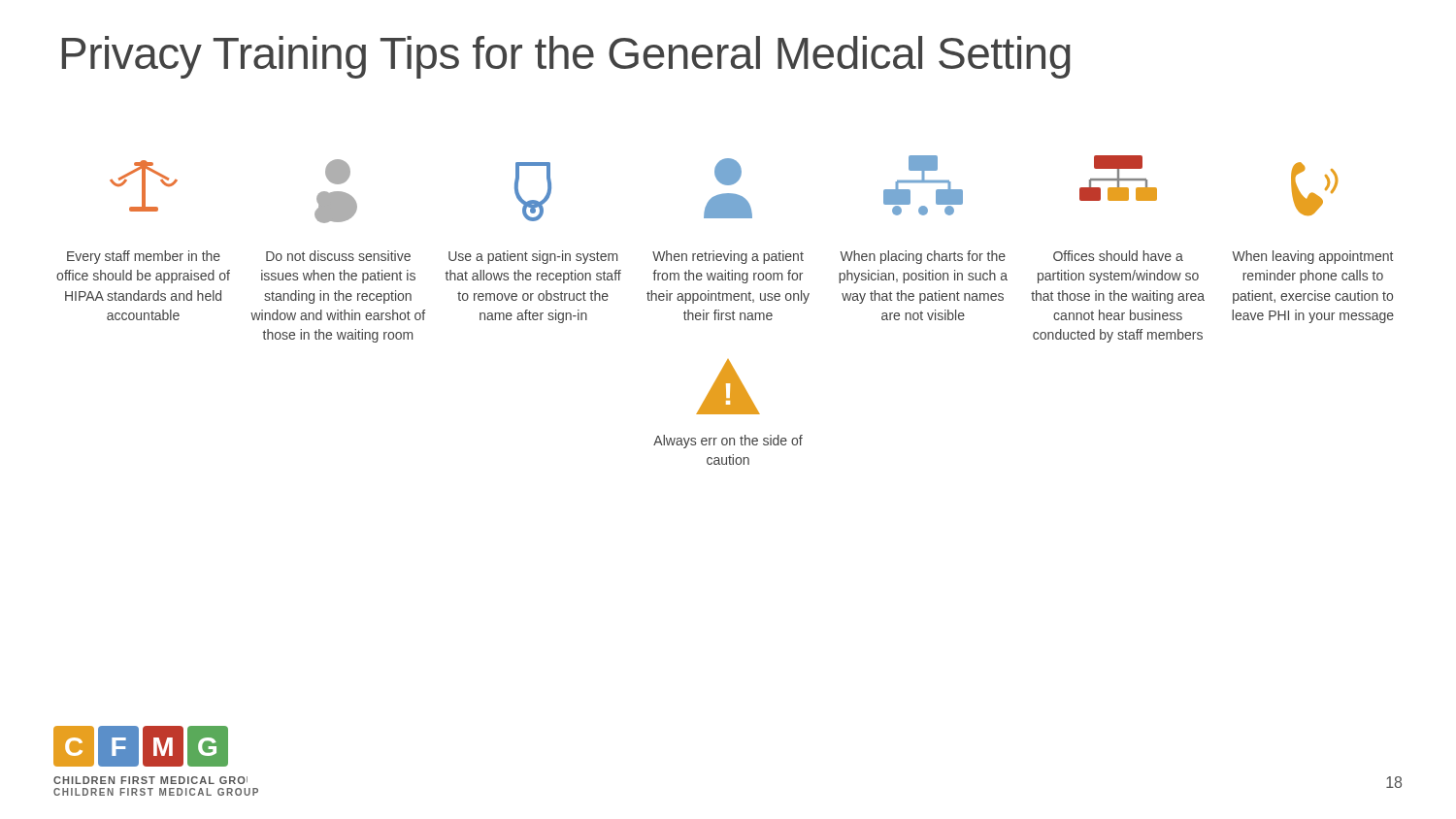
Task: Find the title that reads "Privacy Training Tips for the General"
Action: pos(565,53)
